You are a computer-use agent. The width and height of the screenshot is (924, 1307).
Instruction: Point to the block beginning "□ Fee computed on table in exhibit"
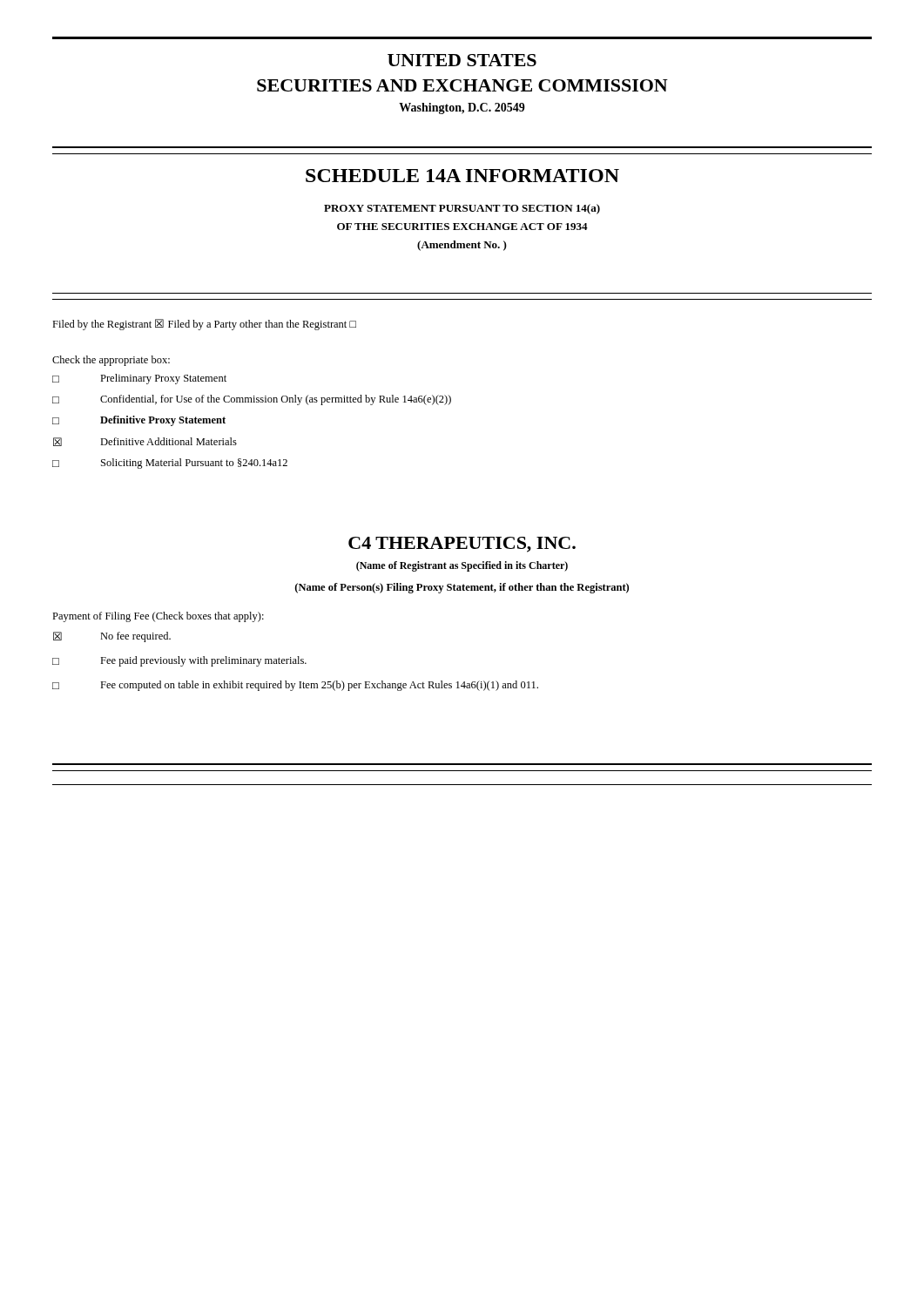(462, 686)
